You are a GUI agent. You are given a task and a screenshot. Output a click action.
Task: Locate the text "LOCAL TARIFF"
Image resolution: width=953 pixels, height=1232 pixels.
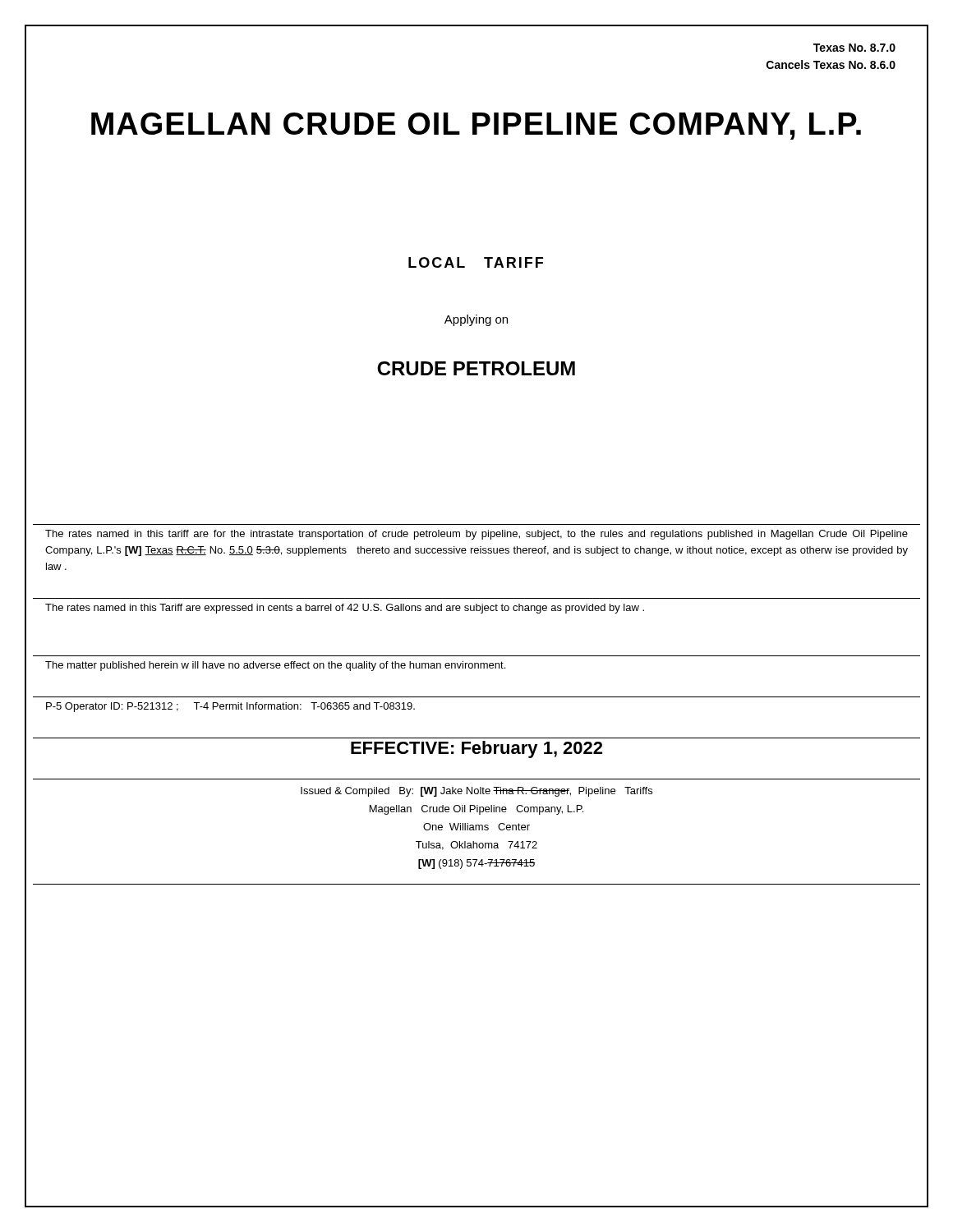click(x=476, y=263)
